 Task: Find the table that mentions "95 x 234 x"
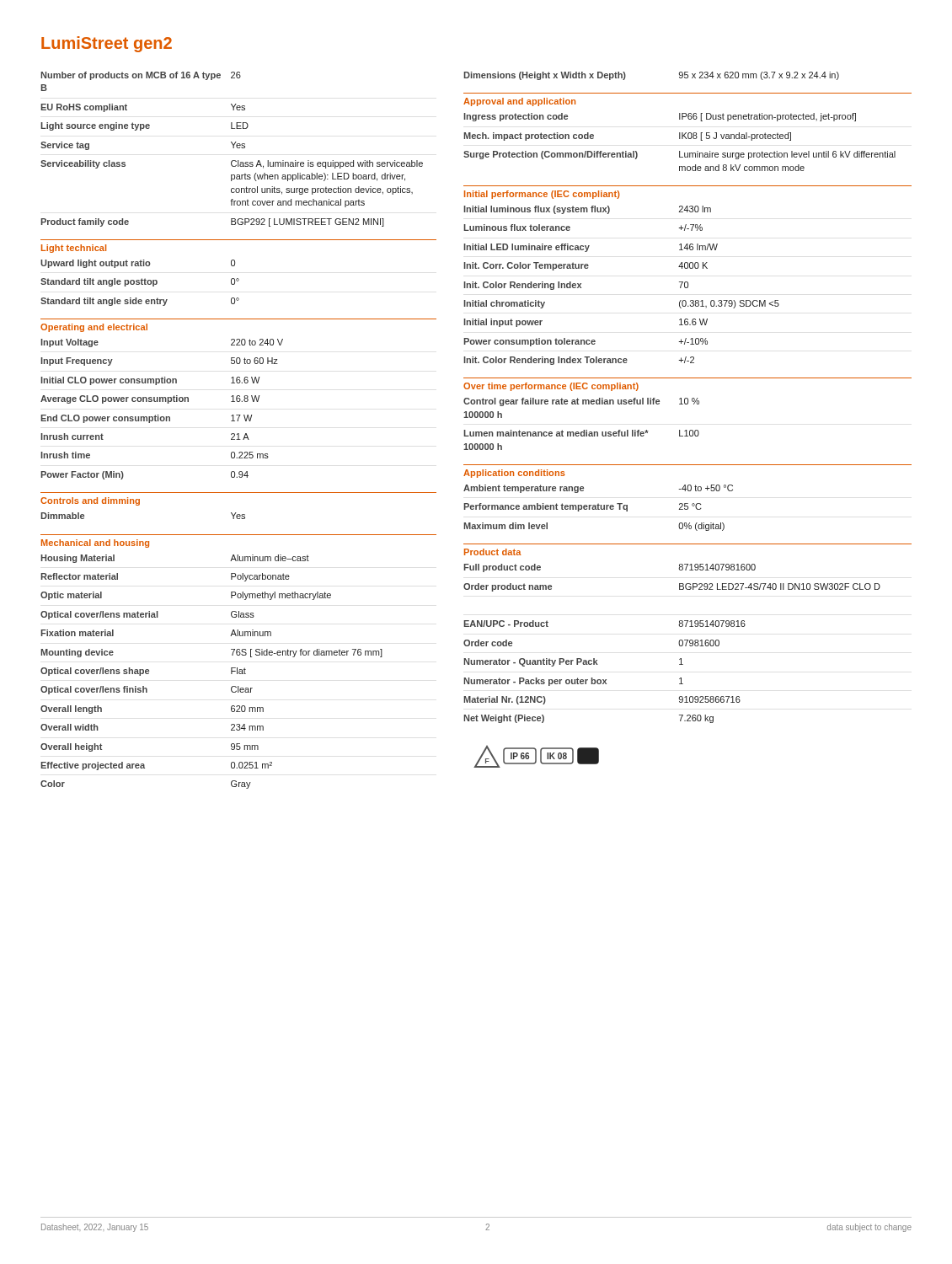tap(687, 76)
